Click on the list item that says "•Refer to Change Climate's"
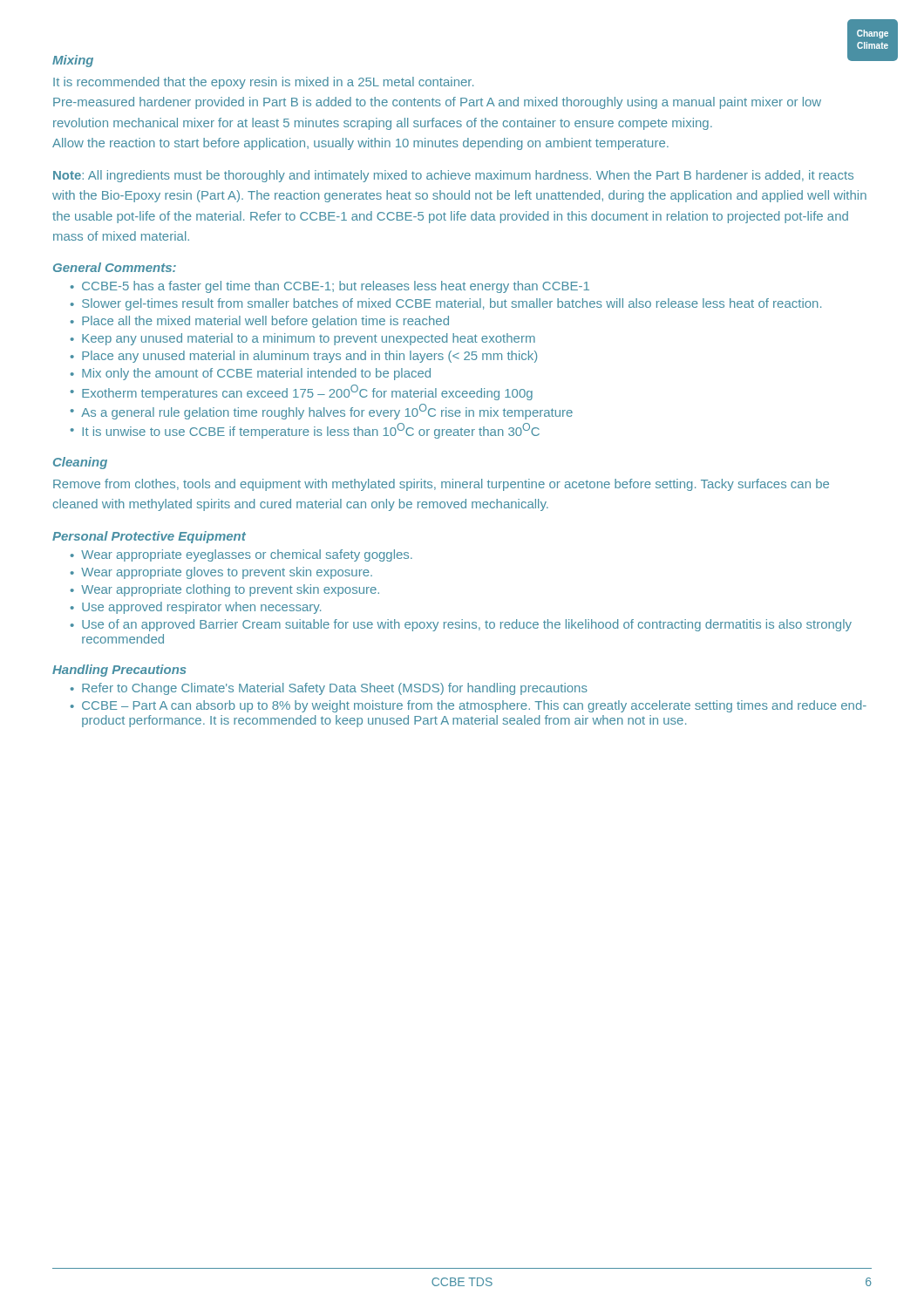The height and width of the screenshot is (1308, 924). tap(329, 688)
